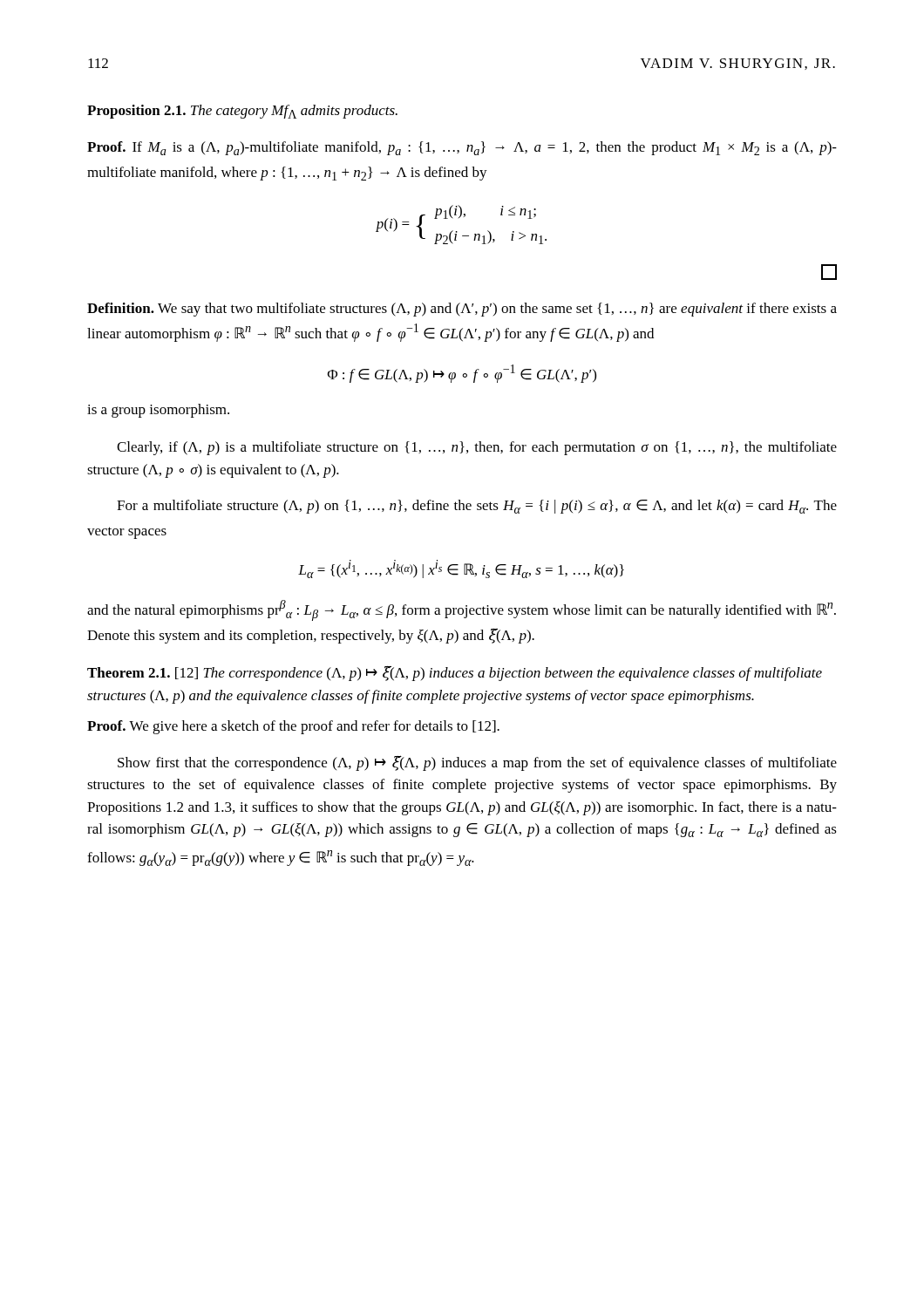Screen dimensions: 1308x924
Task: Locate the region starting "p(i) = {"
Action: 462,225
